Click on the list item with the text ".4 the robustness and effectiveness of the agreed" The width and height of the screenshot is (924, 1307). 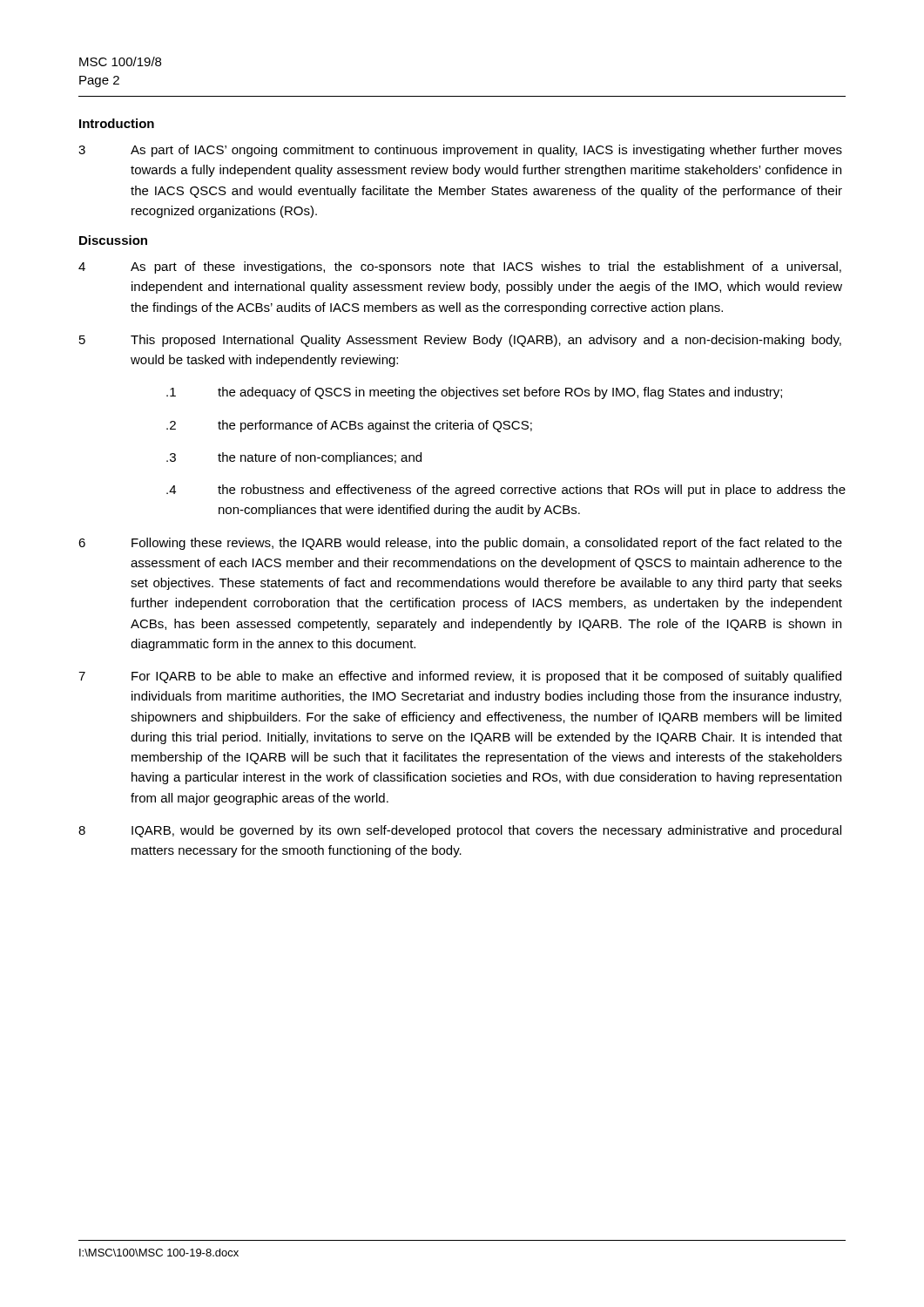(x=506, y=500)
